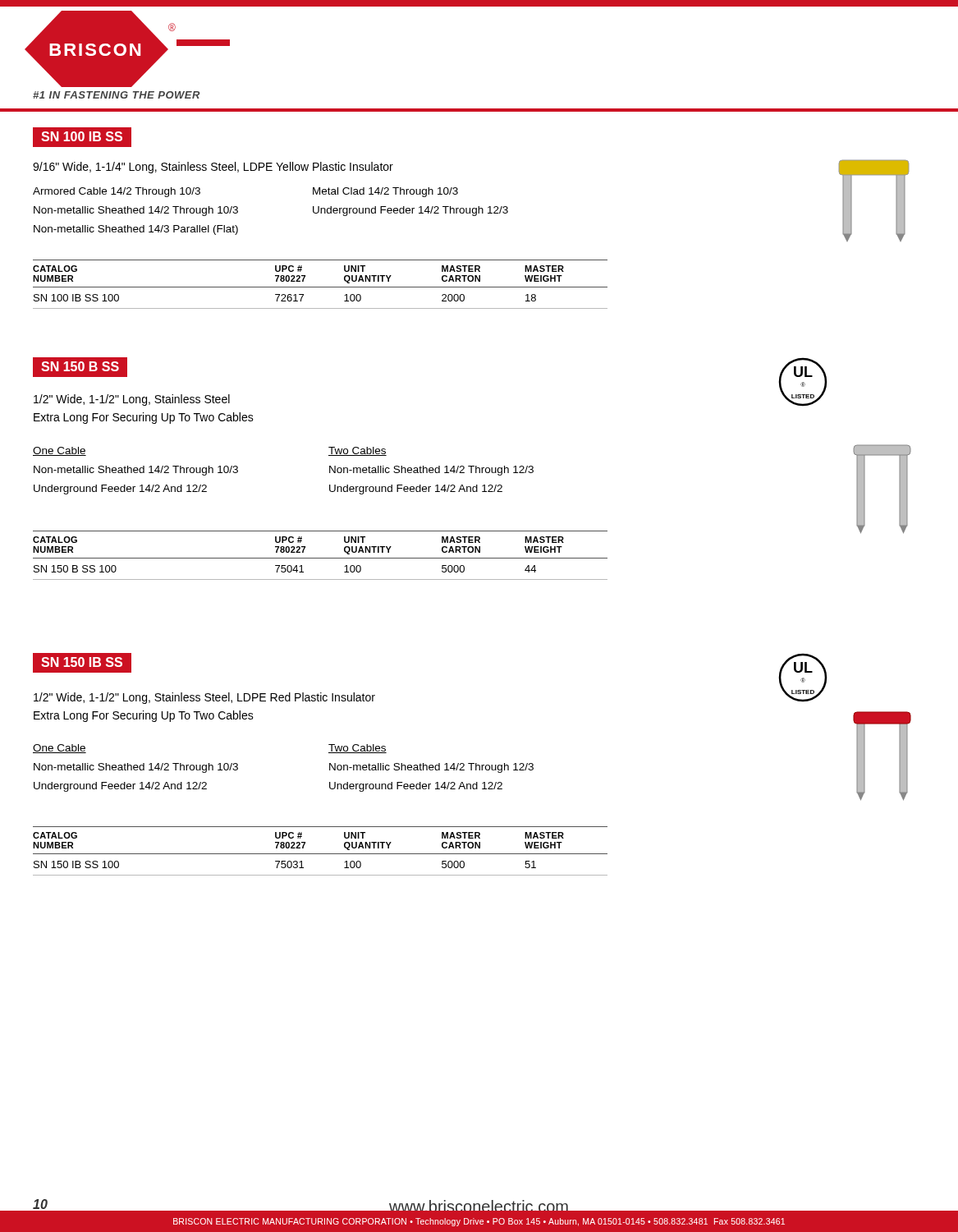
Task: Click on the text block containing "Metal Clad 14/2 Through 10/3 Underground Feeder 14/2"
Action: tap(410, 200)
